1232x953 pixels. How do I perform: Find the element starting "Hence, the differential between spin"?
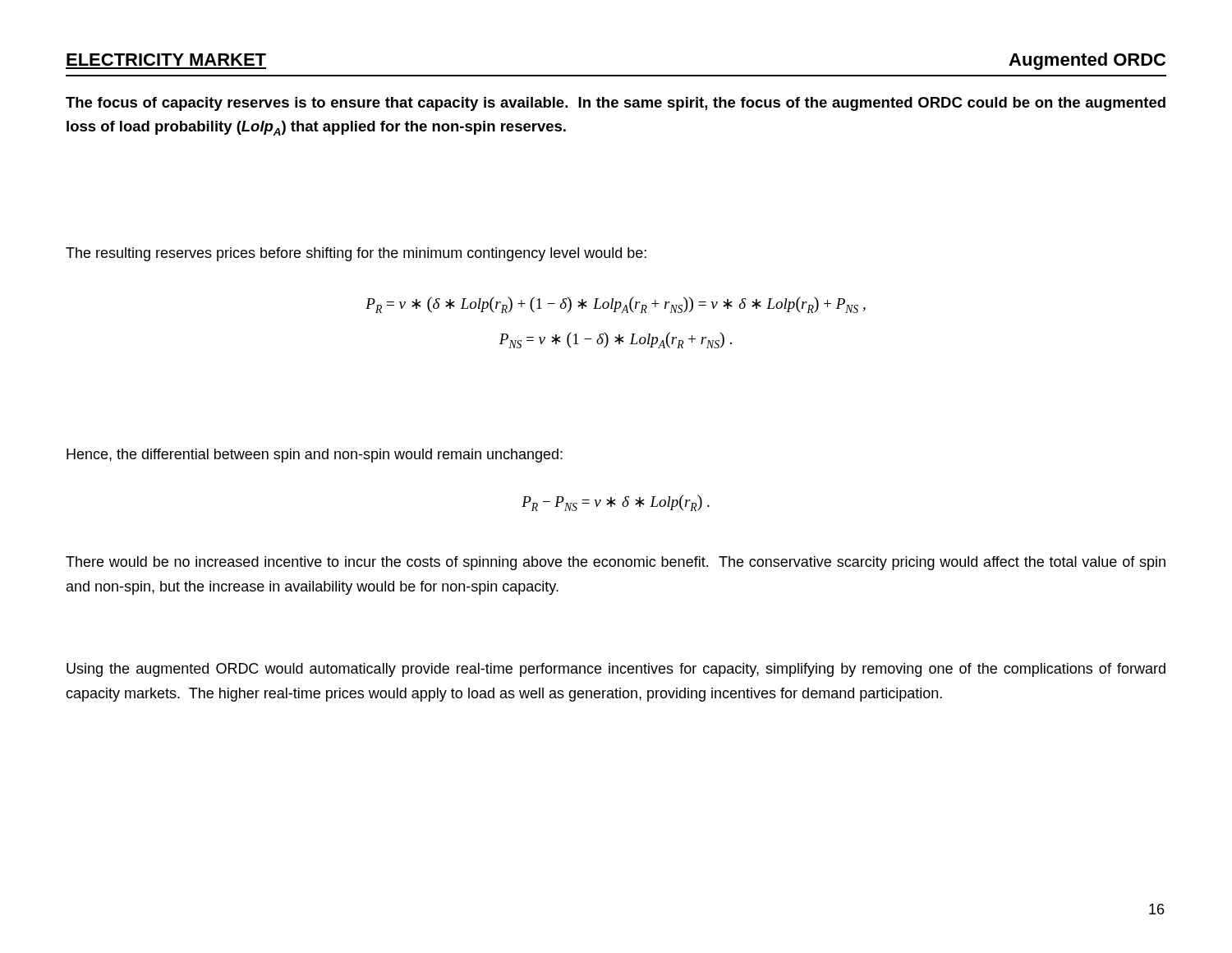click(315, 454)
